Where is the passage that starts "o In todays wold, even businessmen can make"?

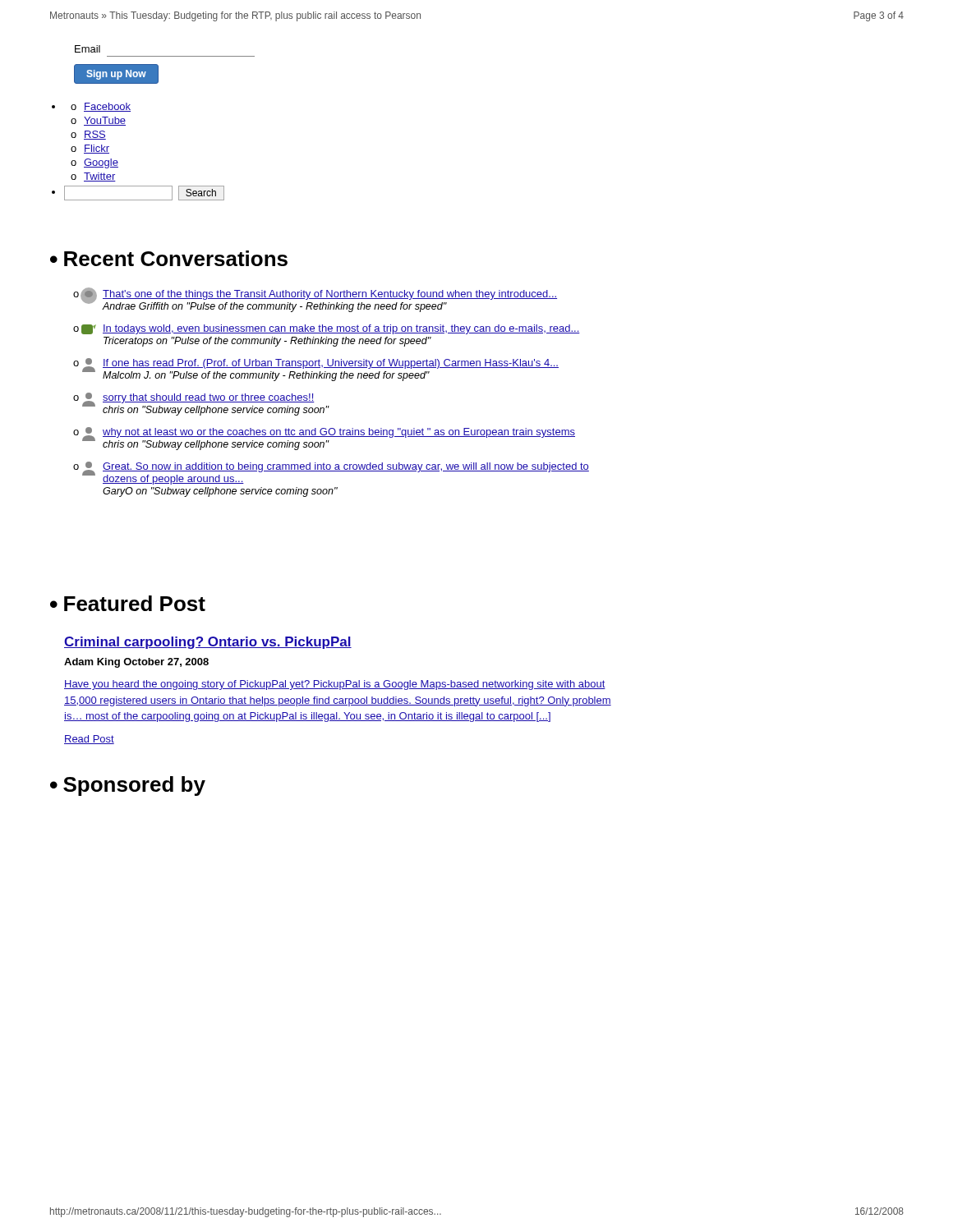pyautogui.click(x=326, y=334)
